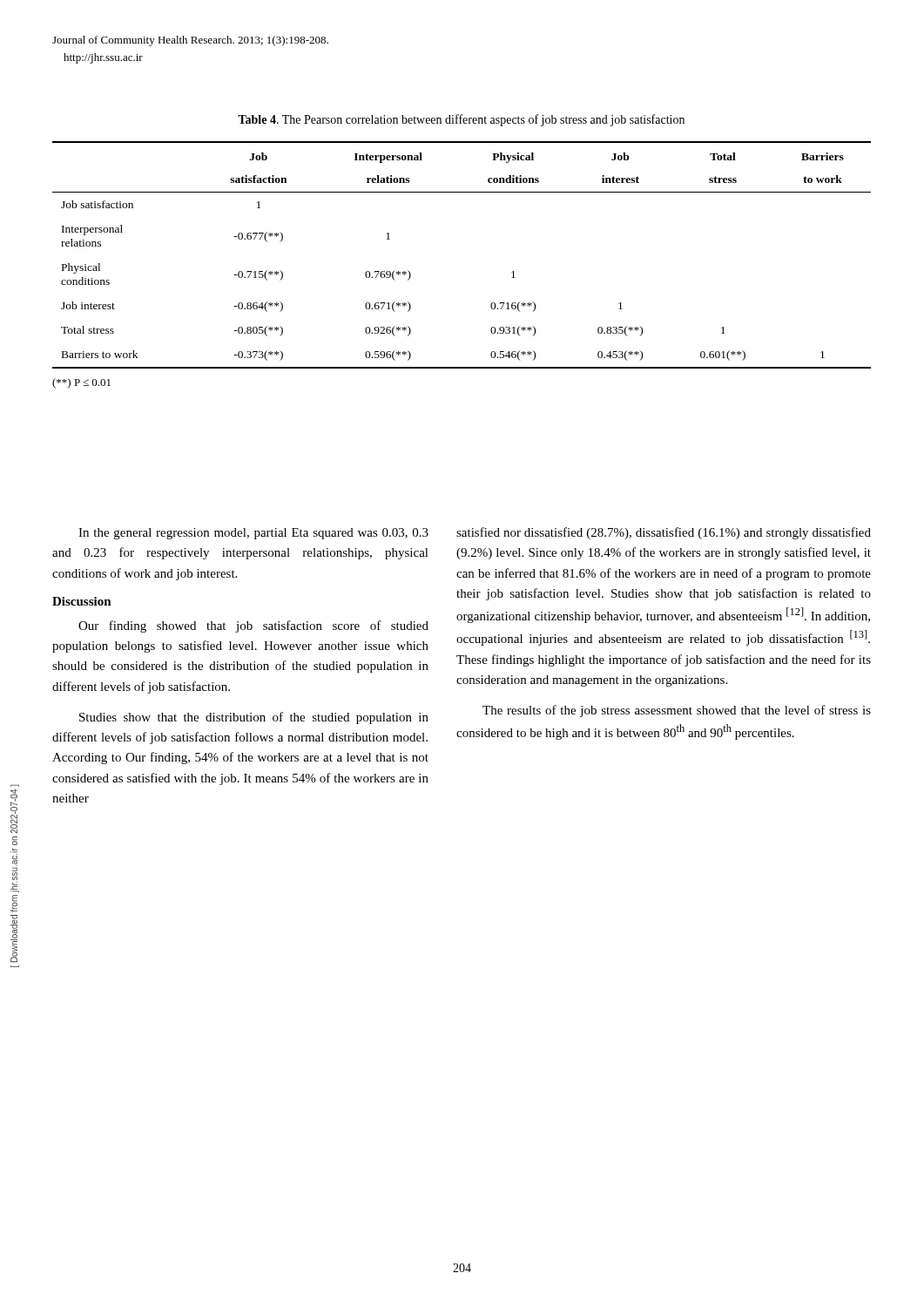Screen dimensions: 1307x924
Task: Click the passage that begins "In the general regression model, partial Eta squared"
Action: [240, 553]
